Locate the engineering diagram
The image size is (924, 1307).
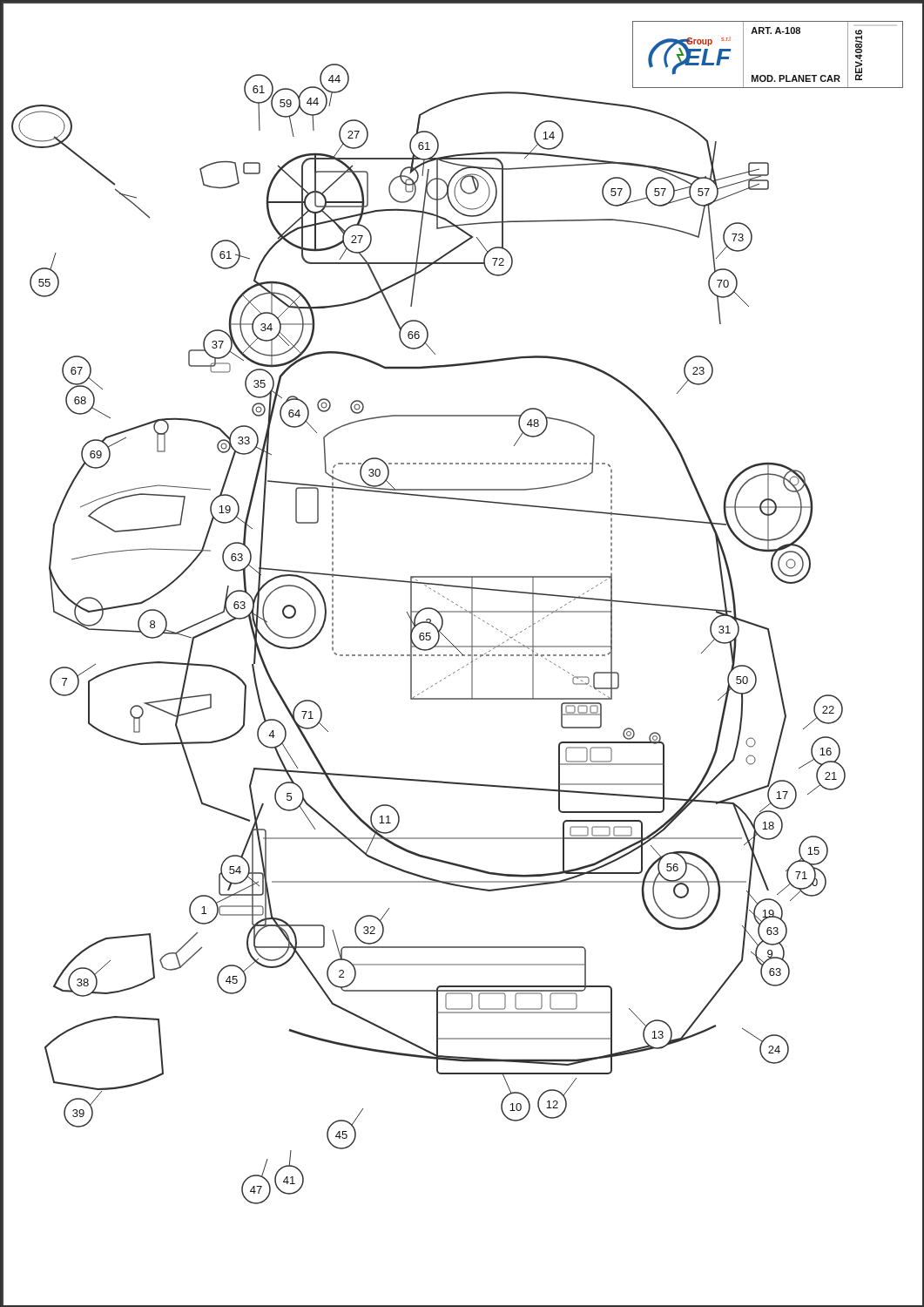click(x=463, y=654)
